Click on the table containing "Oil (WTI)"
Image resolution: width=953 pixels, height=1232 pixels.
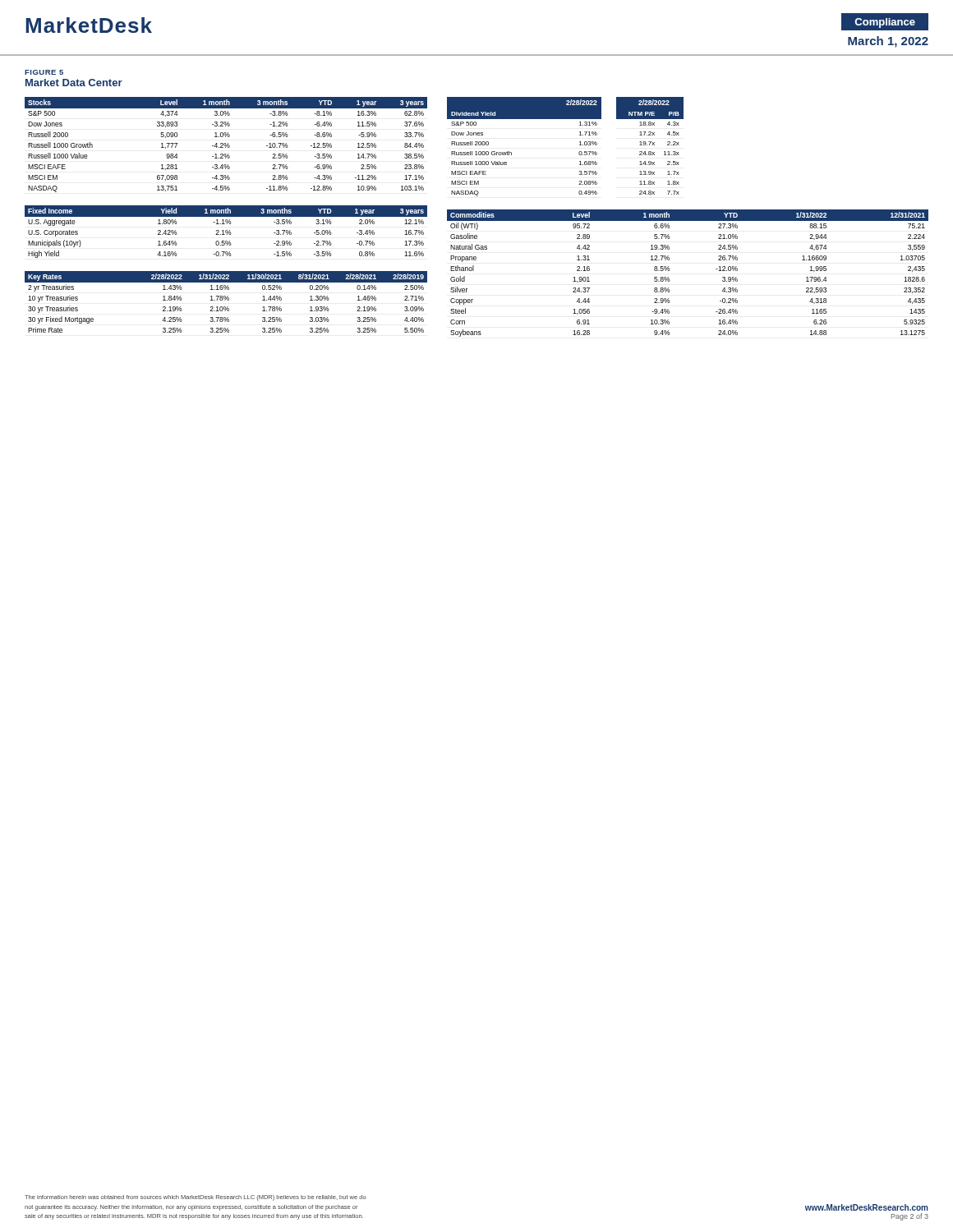[x=688, y=274]
